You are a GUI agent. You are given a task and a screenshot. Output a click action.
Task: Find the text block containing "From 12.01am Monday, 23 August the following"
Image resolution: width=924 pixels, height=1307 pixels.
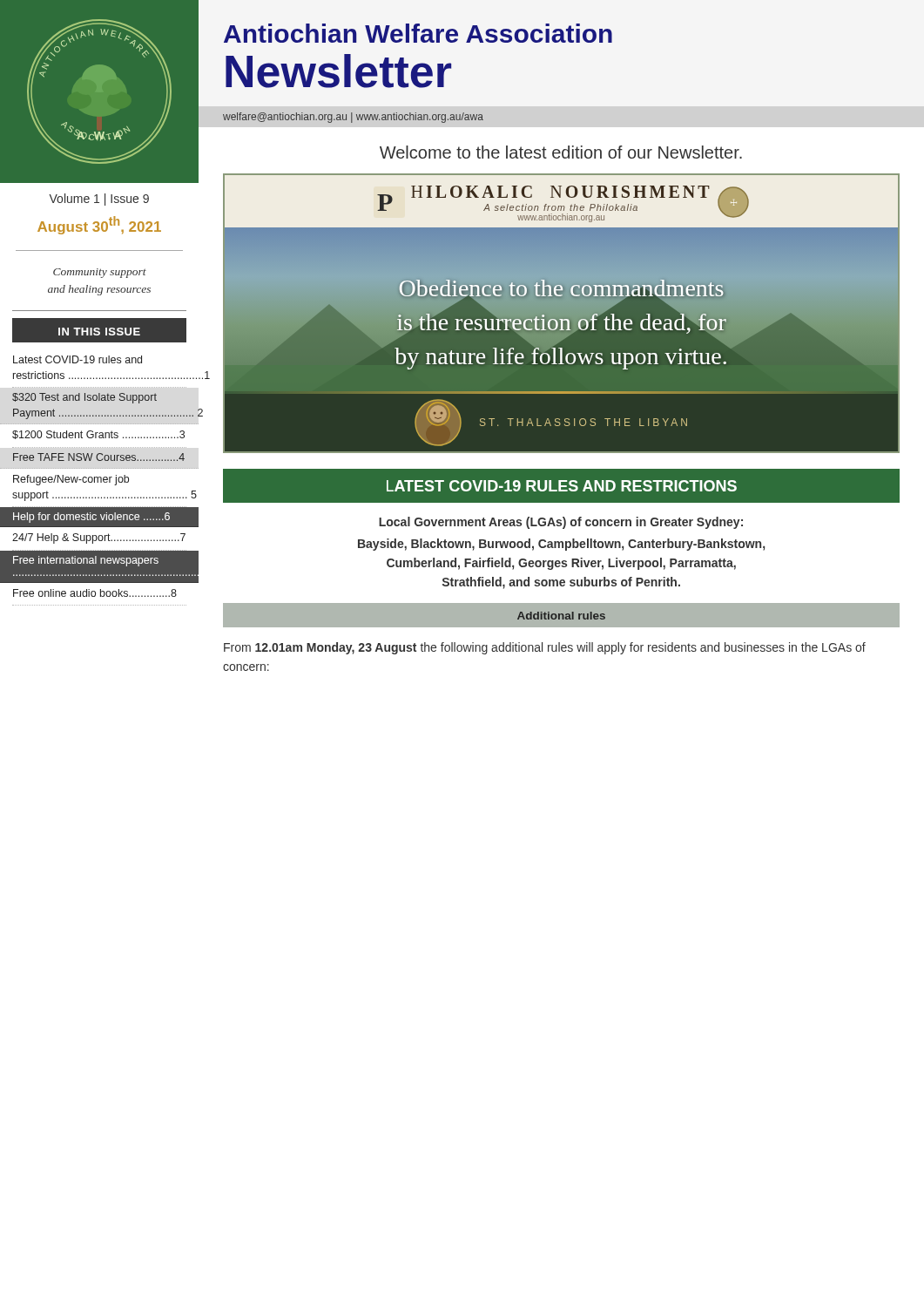(544, 657)
